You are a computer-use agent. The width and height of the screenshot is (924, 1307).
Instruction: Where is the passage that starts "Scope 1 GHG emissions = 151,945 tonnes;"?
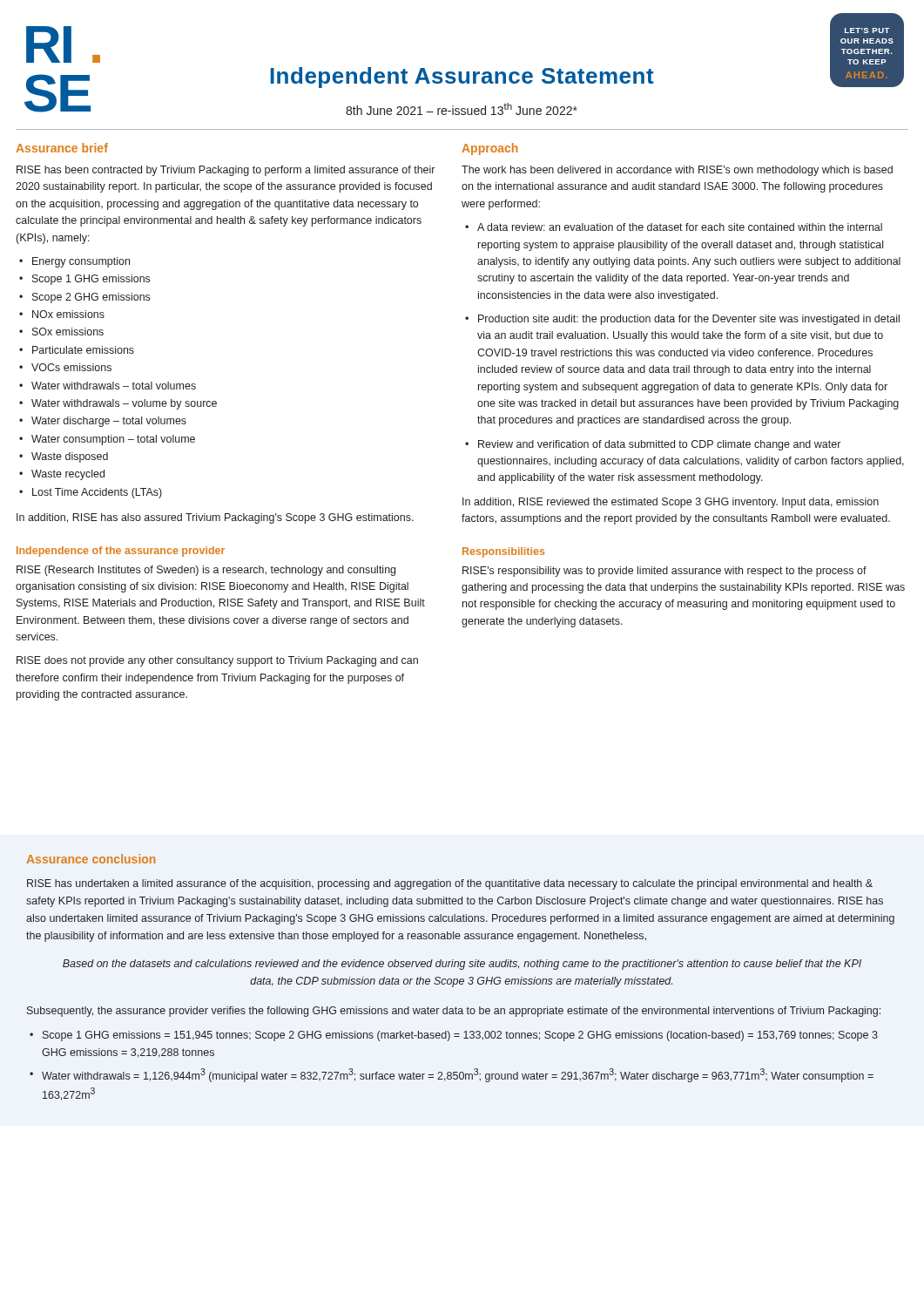click(460, 1044)
